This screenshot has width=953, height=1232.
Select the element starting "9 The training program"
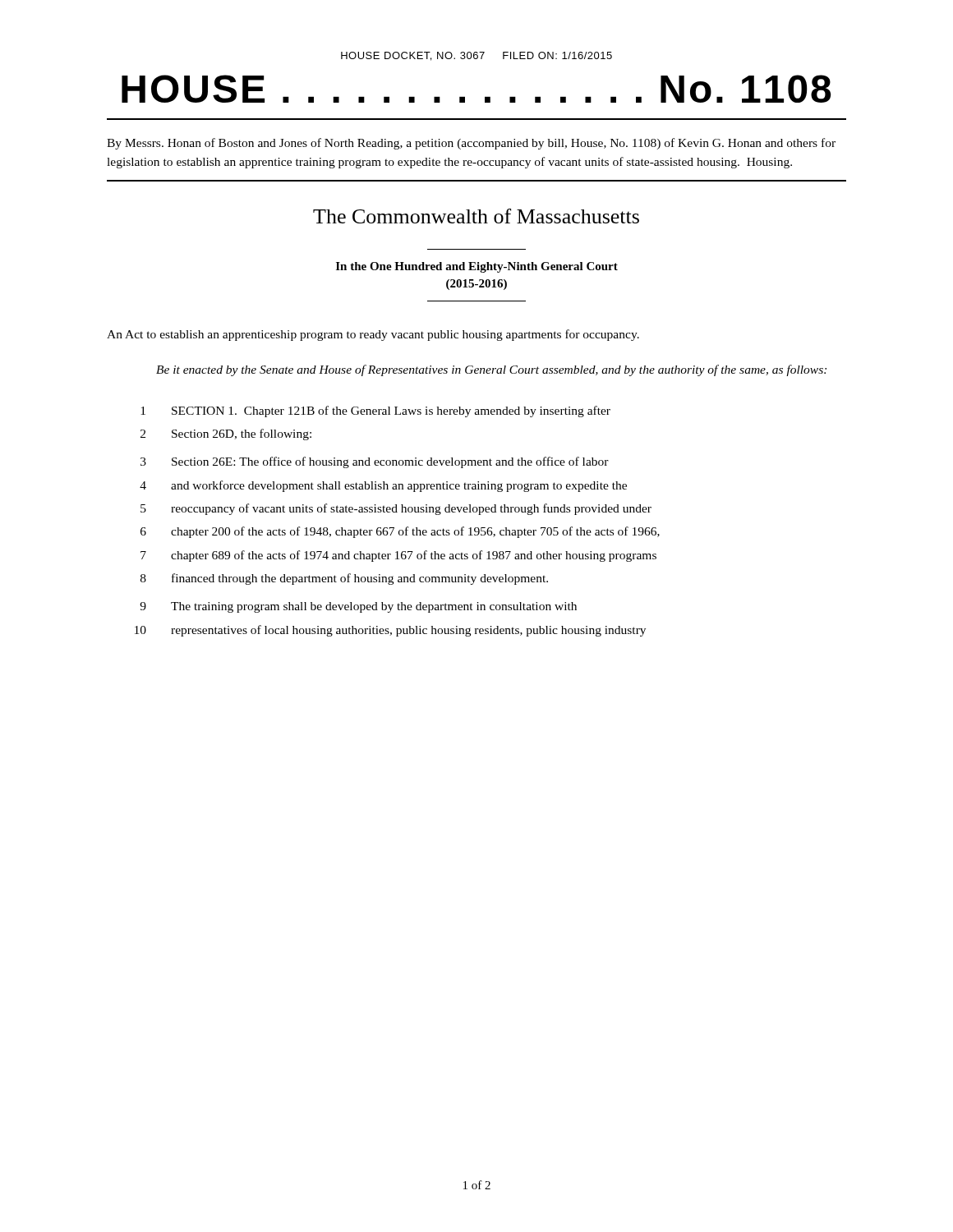pos(476,607)
